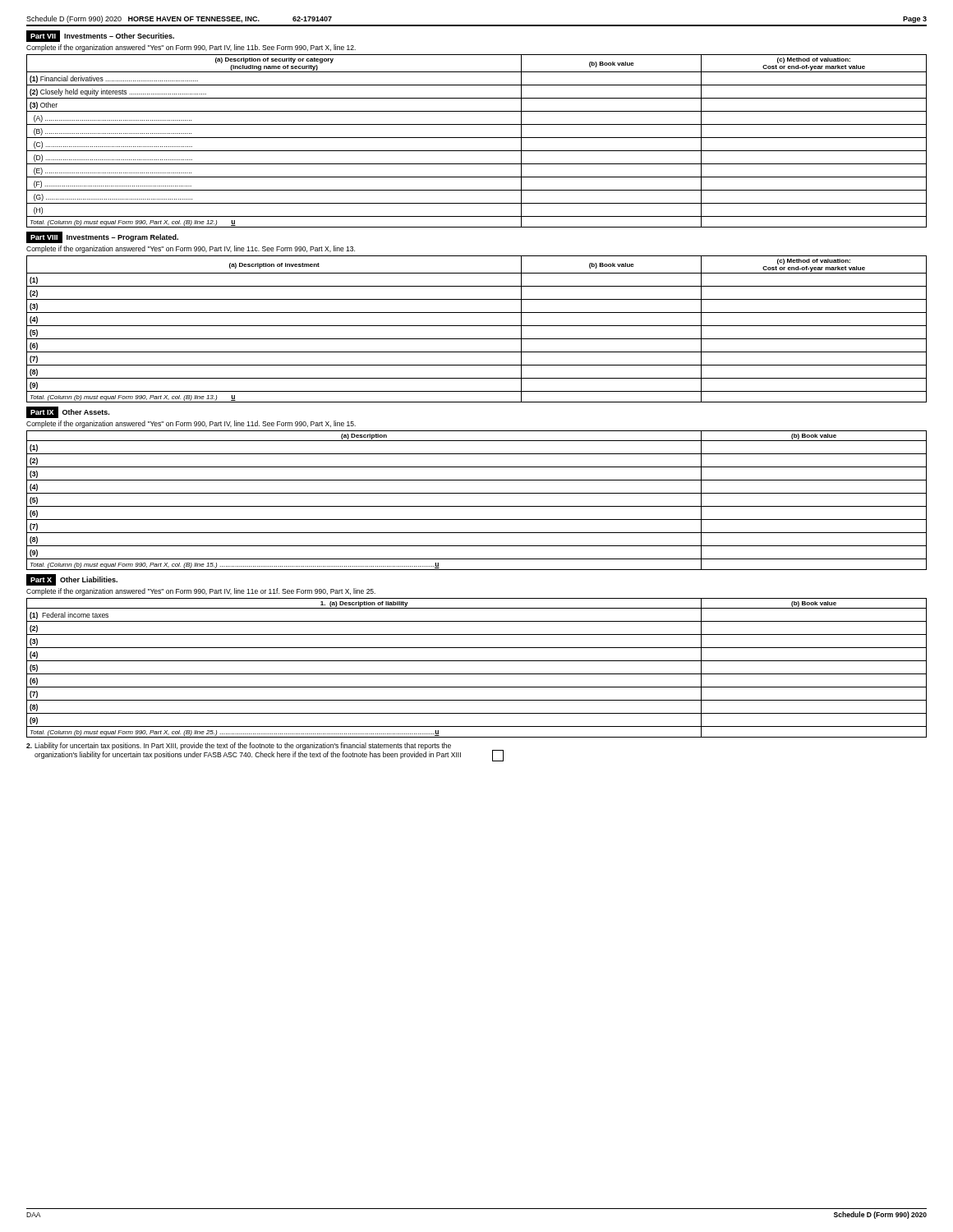This screenshot has height=1232, width=953.
Task: Click on the table containing "1. (a) Description of liability"
Action: point(476,668)
